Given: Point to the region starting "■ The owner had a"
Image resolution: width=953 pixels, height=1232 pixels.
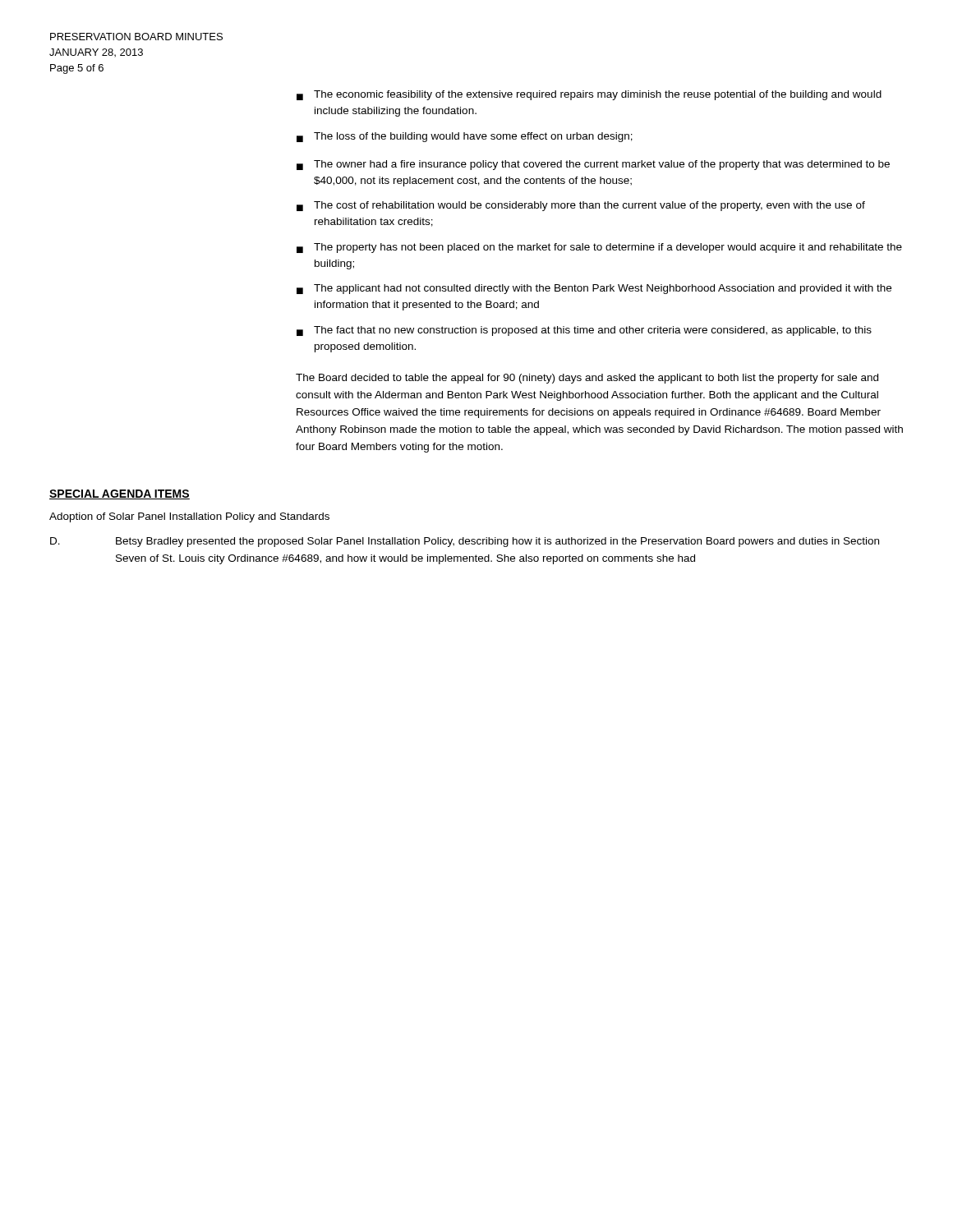Looking at the screenshot, I should 600,172.
